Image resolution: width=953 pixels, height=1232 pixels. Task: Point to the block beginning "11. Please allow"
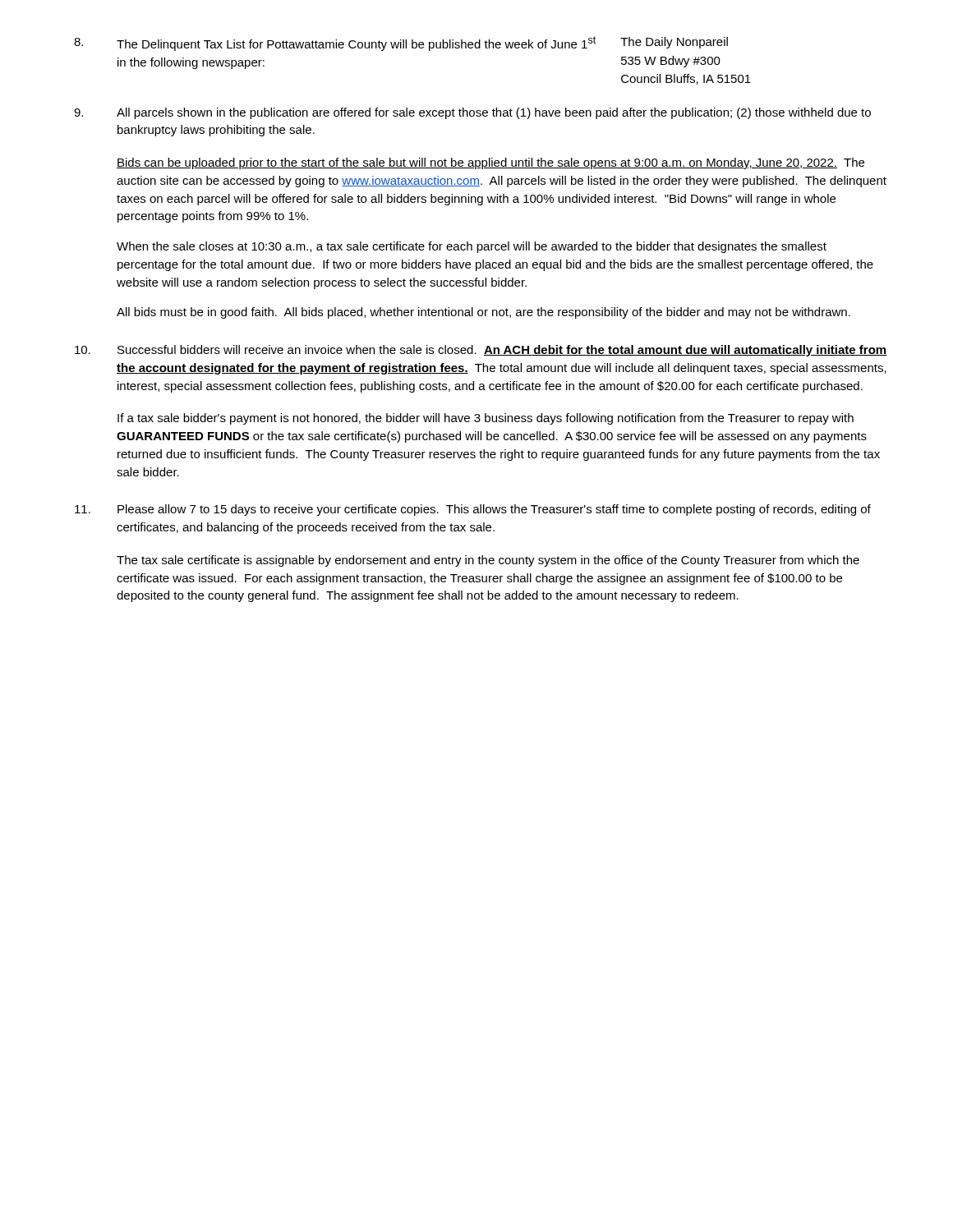point(481,518)
